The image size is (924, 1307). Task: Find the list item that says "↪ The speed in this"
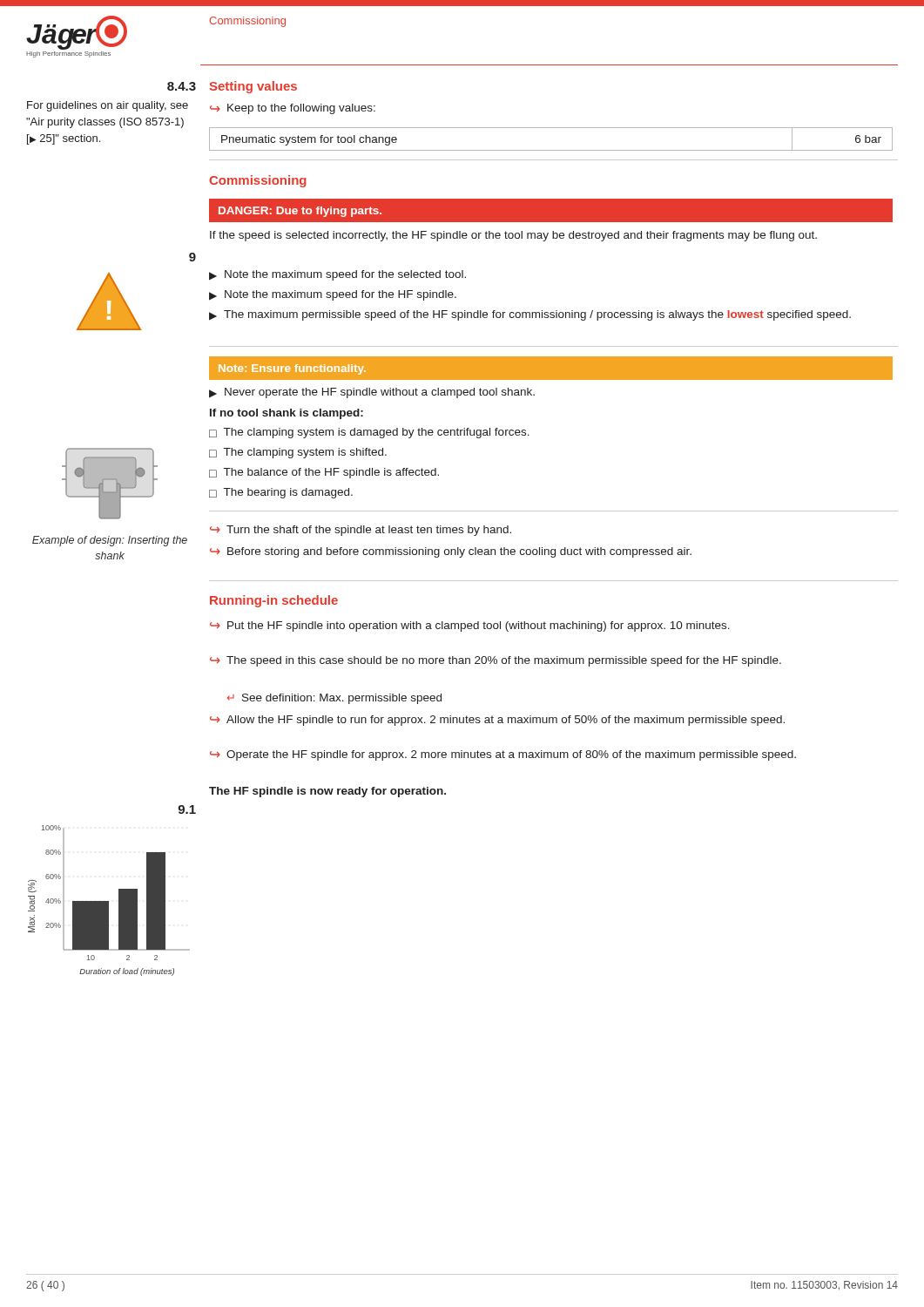click(495, 661)
